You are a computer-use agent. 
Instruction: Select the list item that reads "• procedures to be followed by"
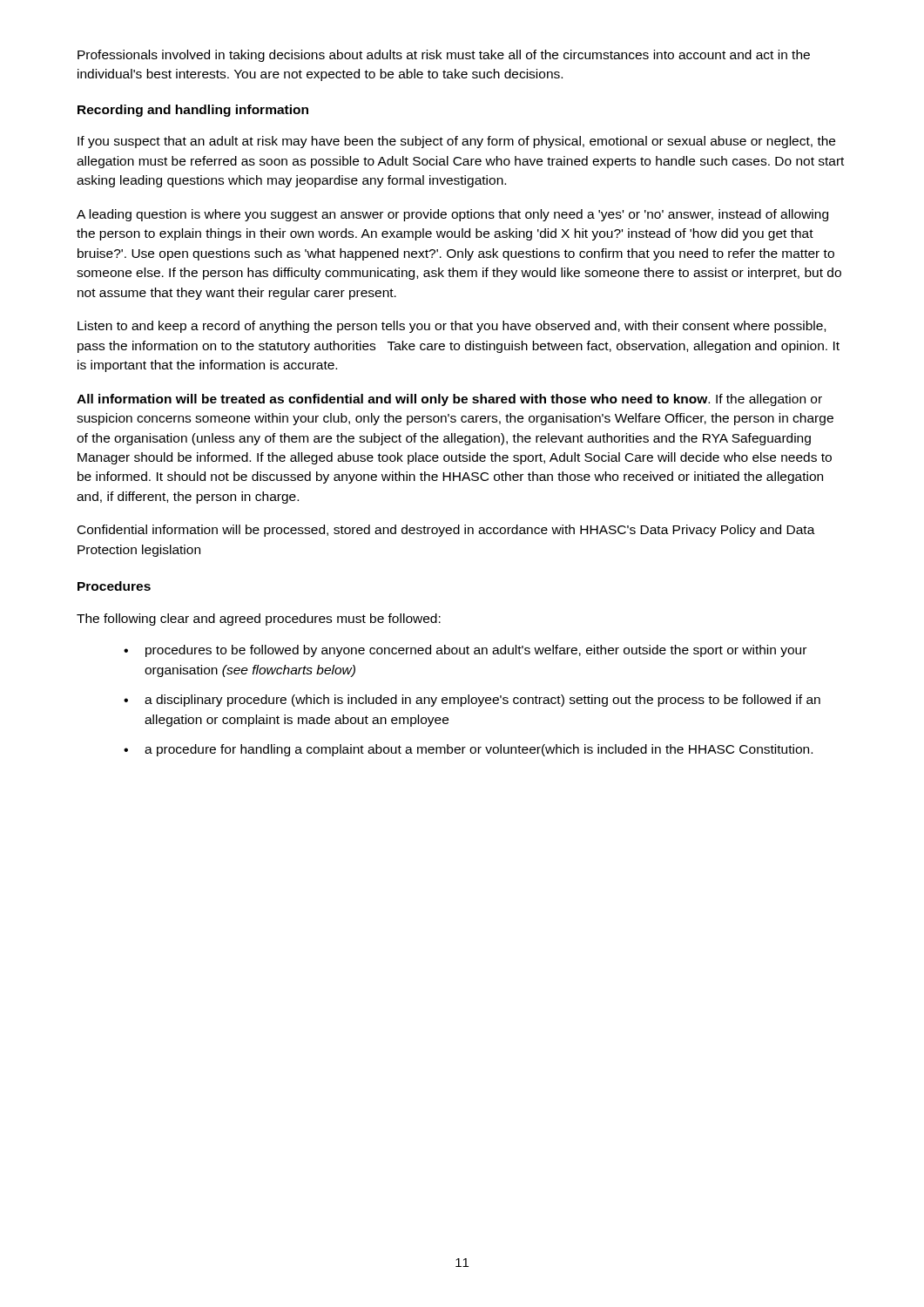pos(486,660)
